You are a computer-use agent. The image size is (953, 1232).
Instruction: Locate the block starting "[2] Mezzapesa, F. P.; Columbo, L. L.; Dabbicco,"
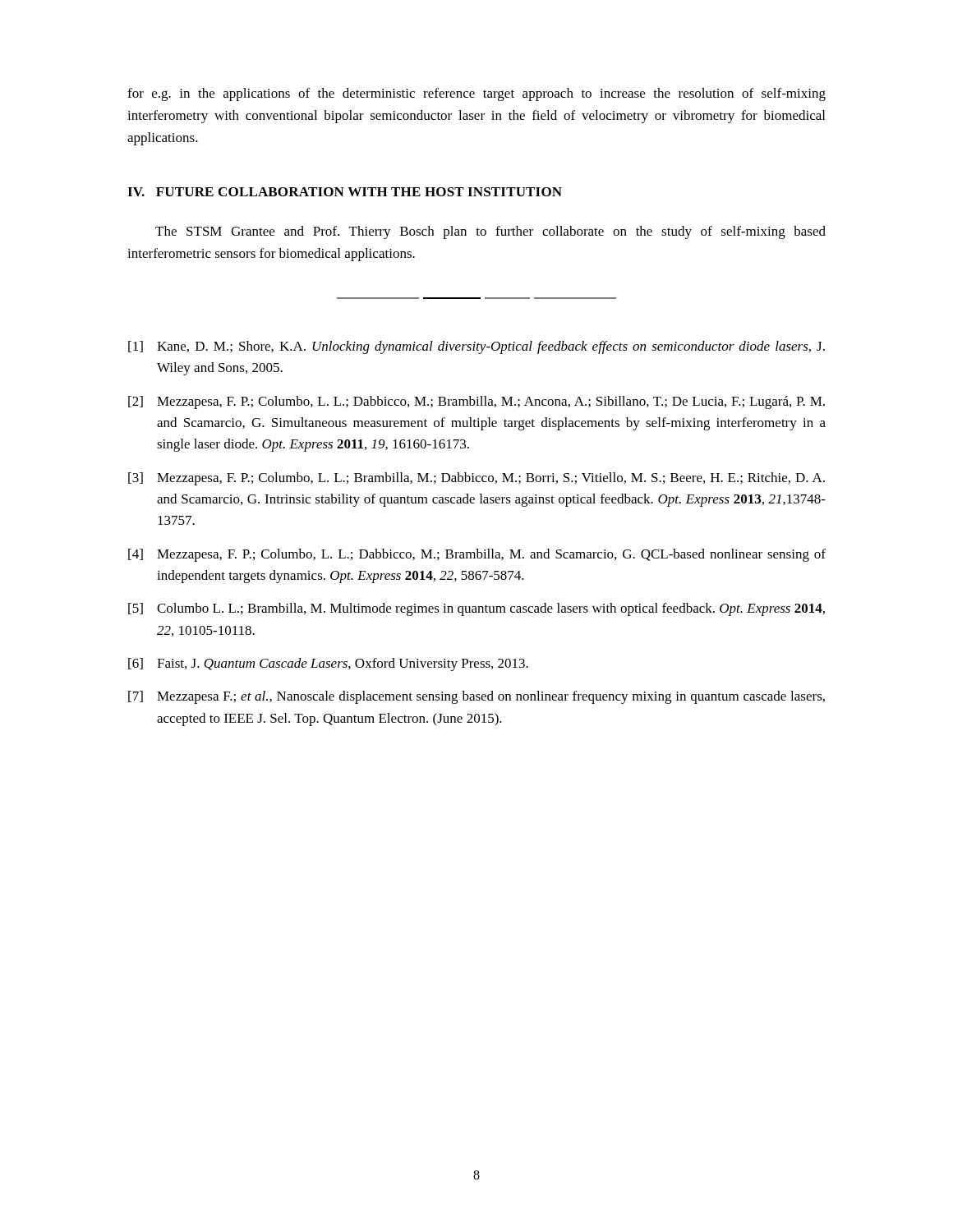click(x=476, y=423)
